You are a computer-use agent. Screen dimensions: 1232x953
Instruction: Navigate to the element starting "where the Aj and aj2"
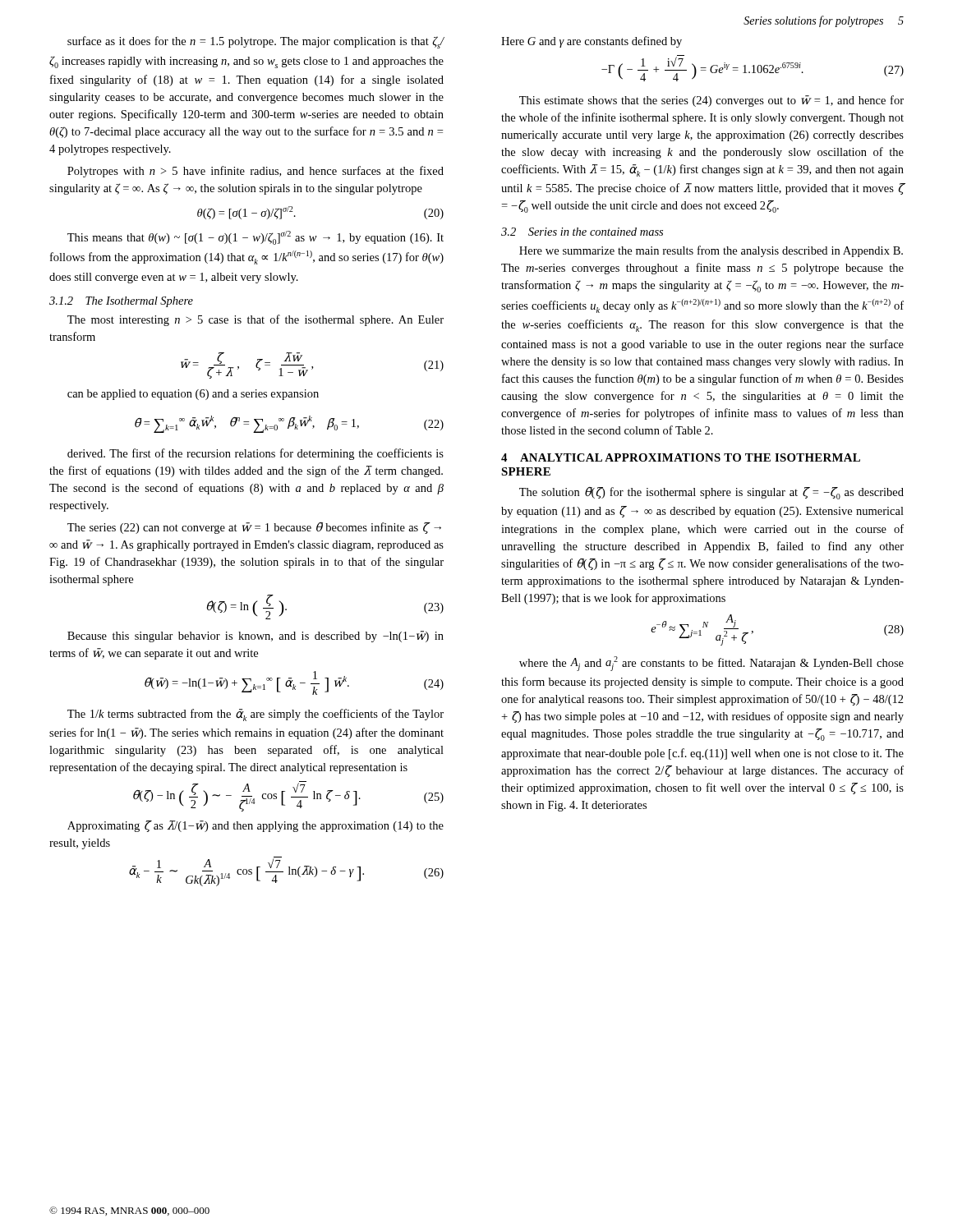click(x=702, y=734)
